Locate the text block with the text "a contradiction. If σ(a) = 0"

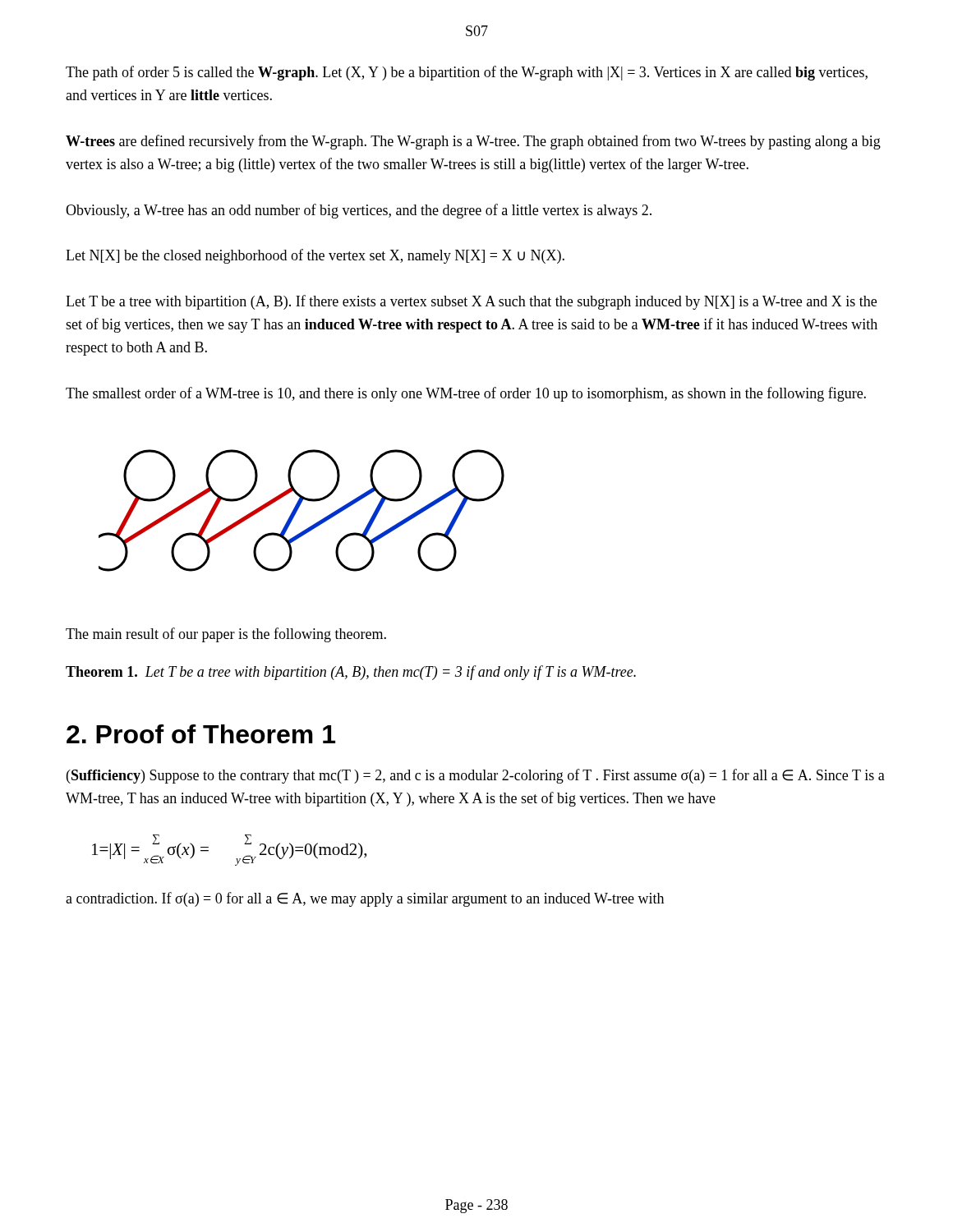(365, 899)
